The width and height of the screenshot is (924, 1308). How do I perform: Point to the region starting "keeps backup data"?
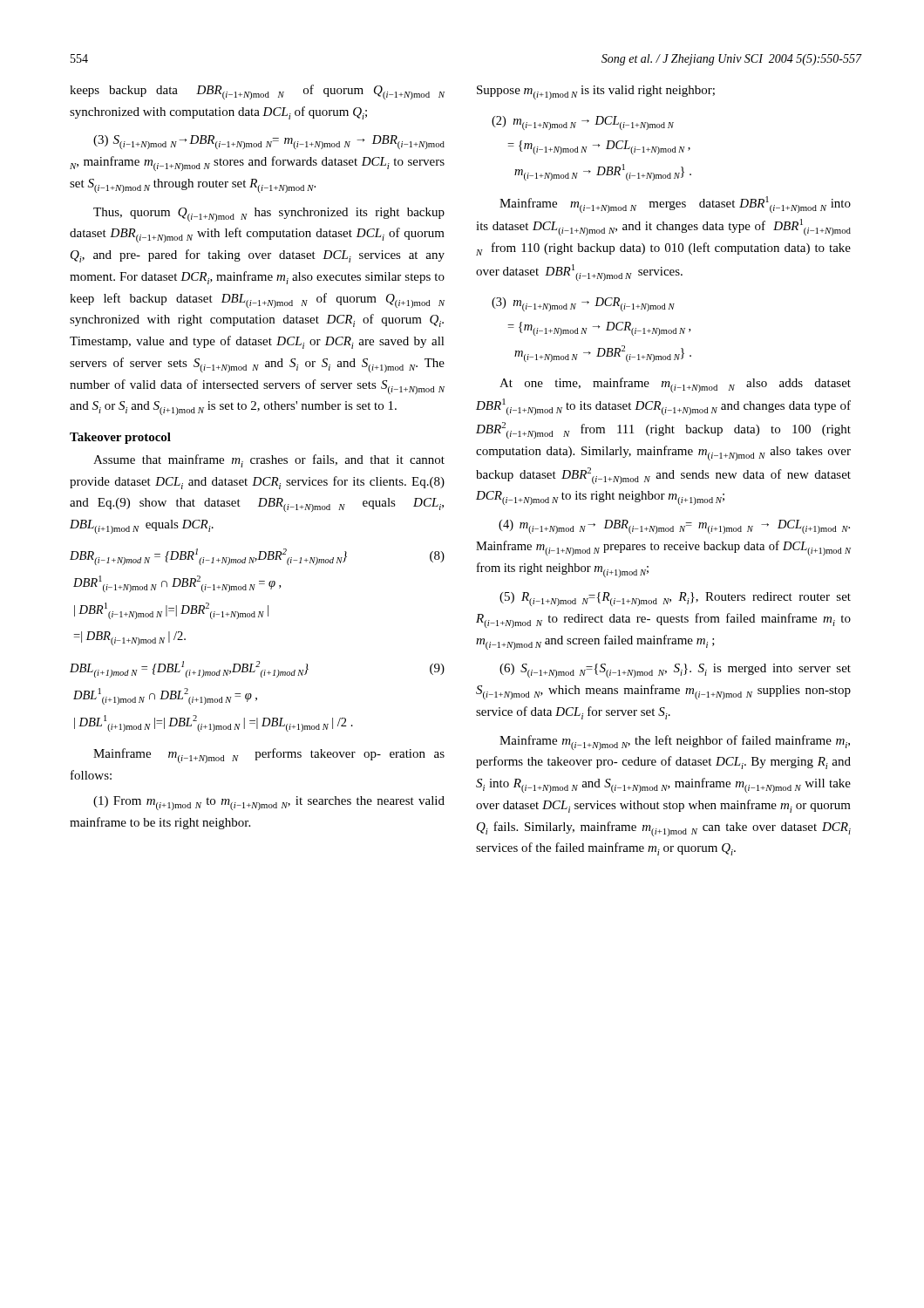pyautogui.click(x=257, y=102)
